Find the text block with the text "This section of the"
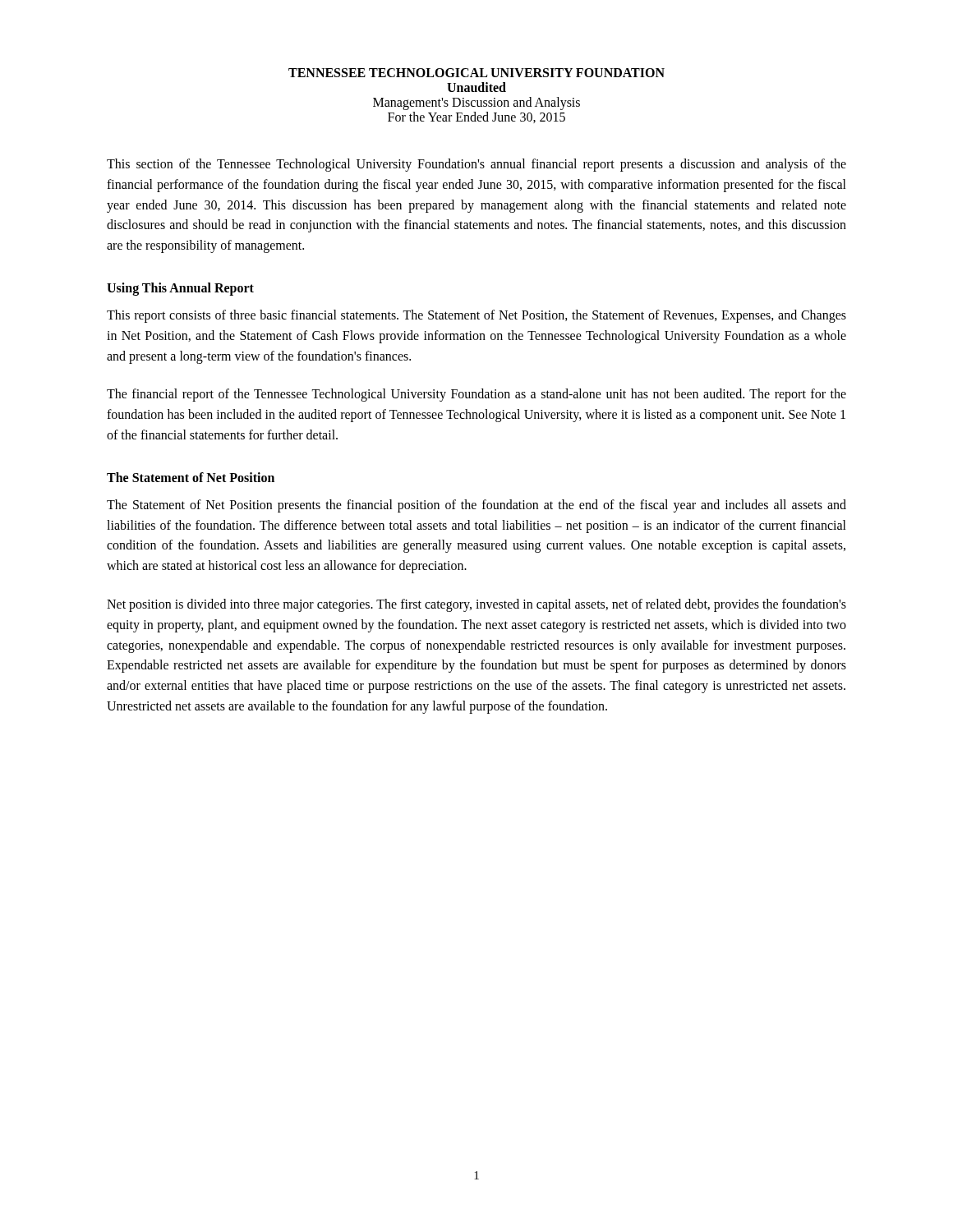This screenshot has height=1232, width=953. pyautogui.click(x=476, y=205)
